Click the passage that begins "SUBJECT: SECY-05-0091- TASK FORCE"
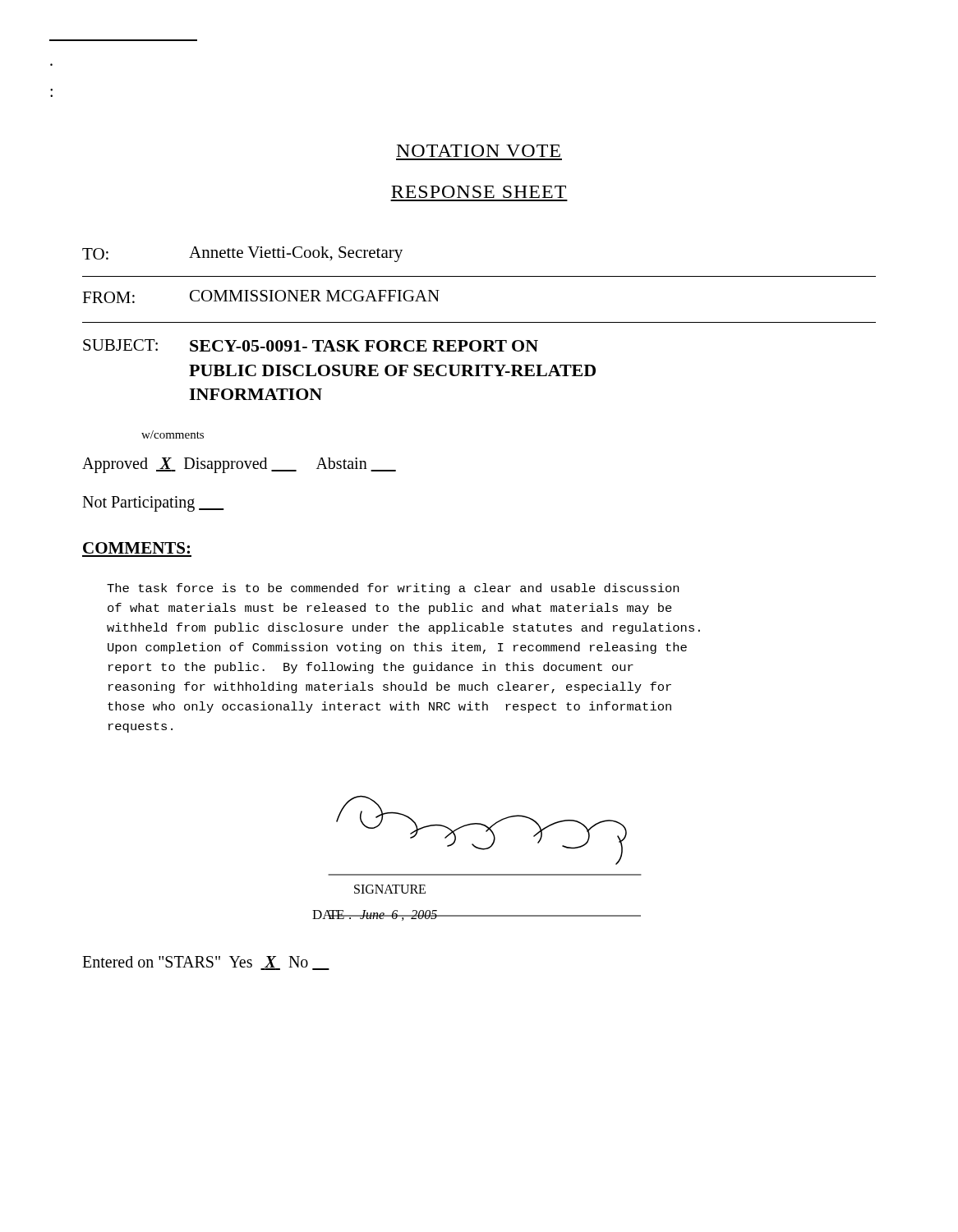 (339, 370)
